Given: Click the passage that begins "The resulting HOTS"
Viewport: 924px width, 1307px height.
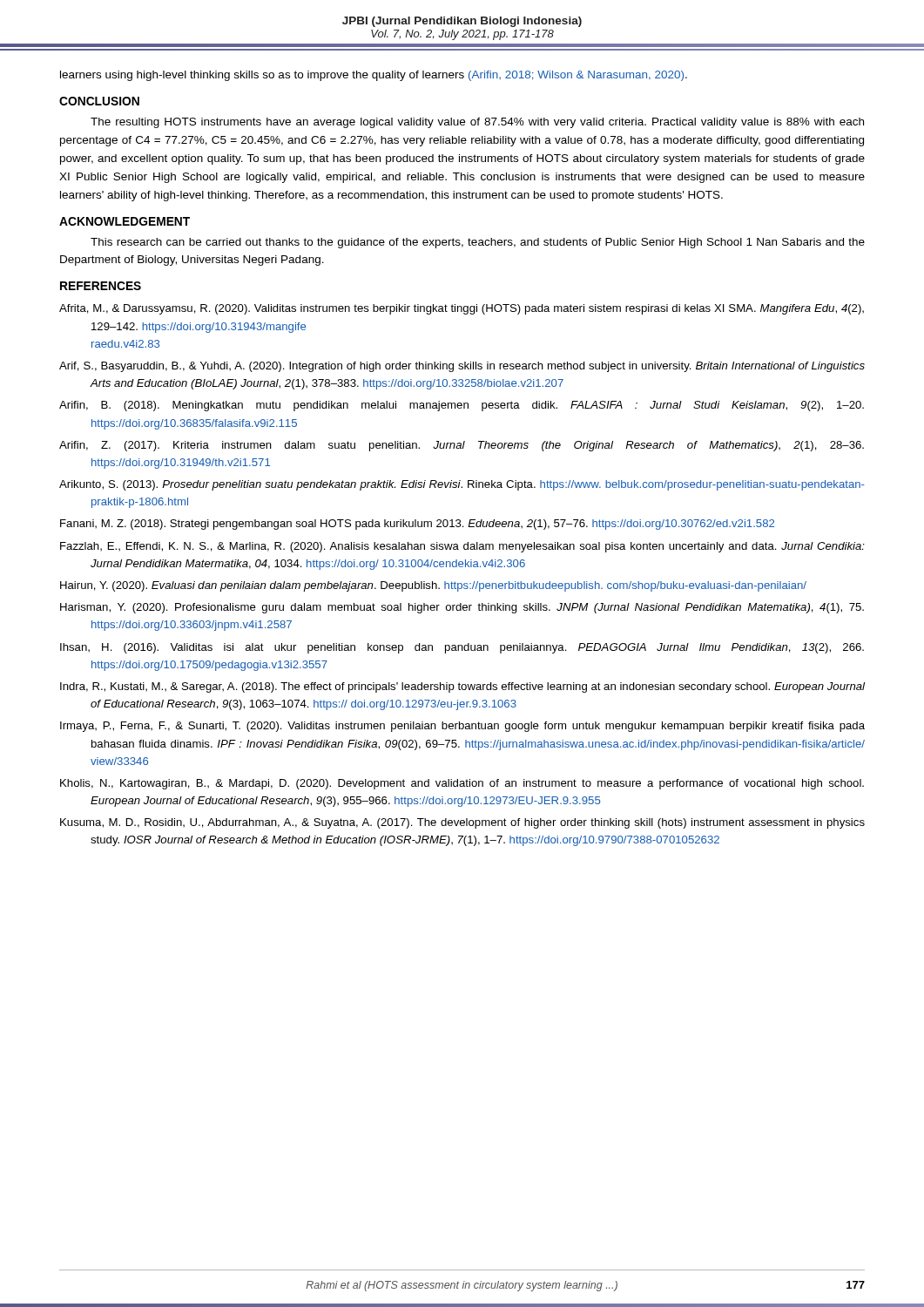Looking at the screenshot, I should coord(462,159).
